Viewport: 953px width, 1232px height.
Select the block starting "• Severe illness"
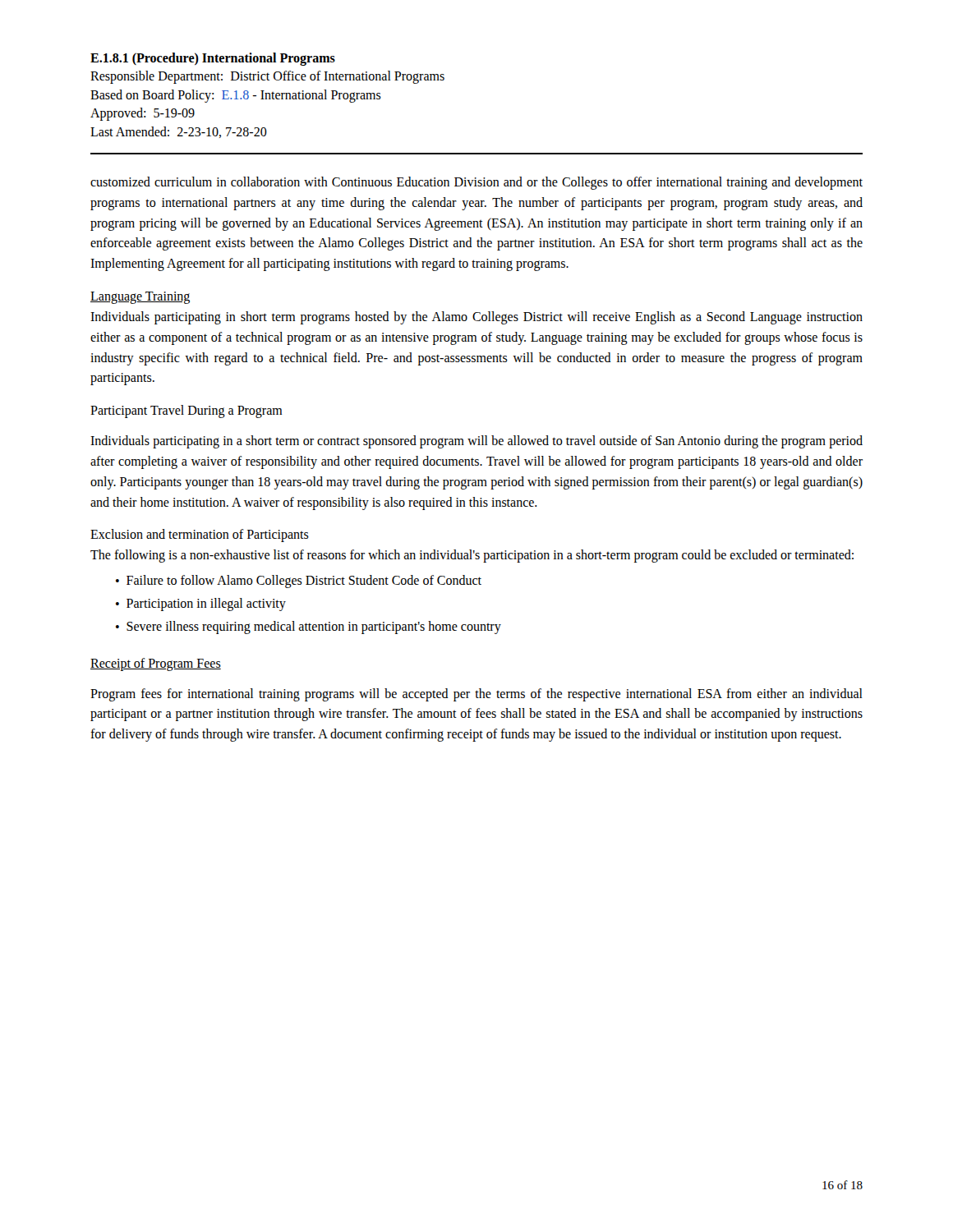tap(308, 627)
